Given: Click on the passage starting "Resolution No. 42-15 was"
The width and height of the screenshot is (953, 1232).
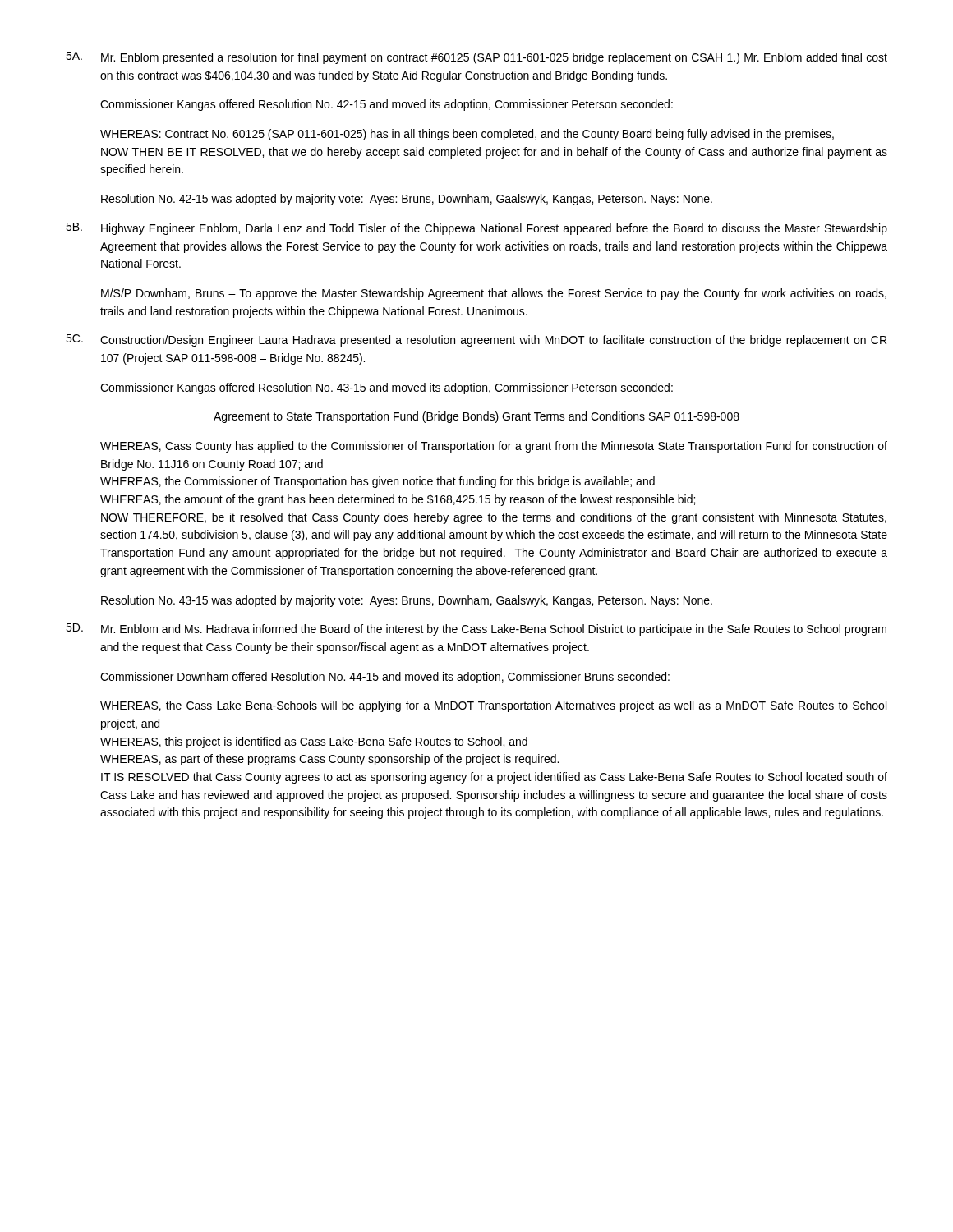Looking at the screenshot, I should tap(407, 199).
